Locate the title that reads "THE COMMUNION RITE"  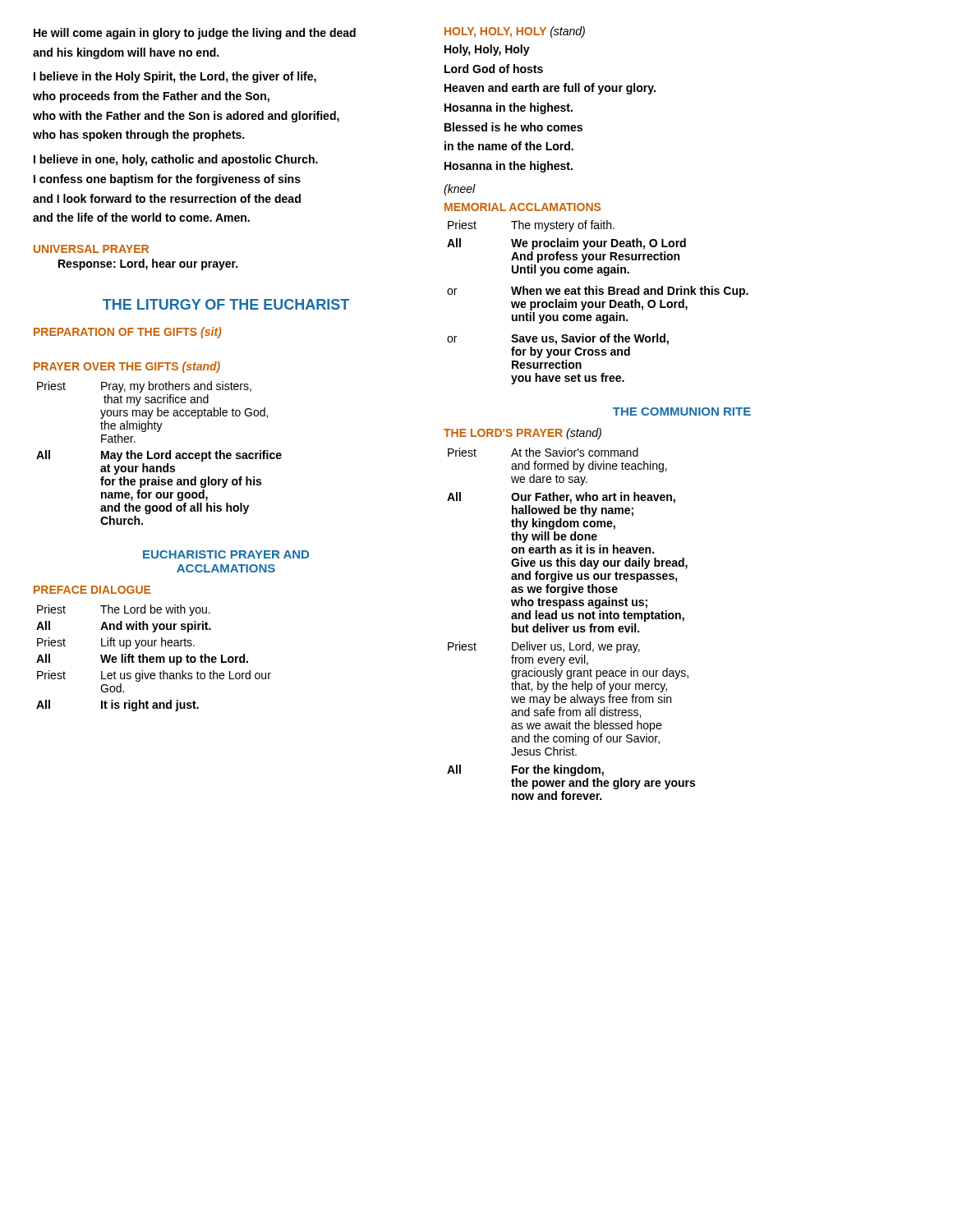682,411
